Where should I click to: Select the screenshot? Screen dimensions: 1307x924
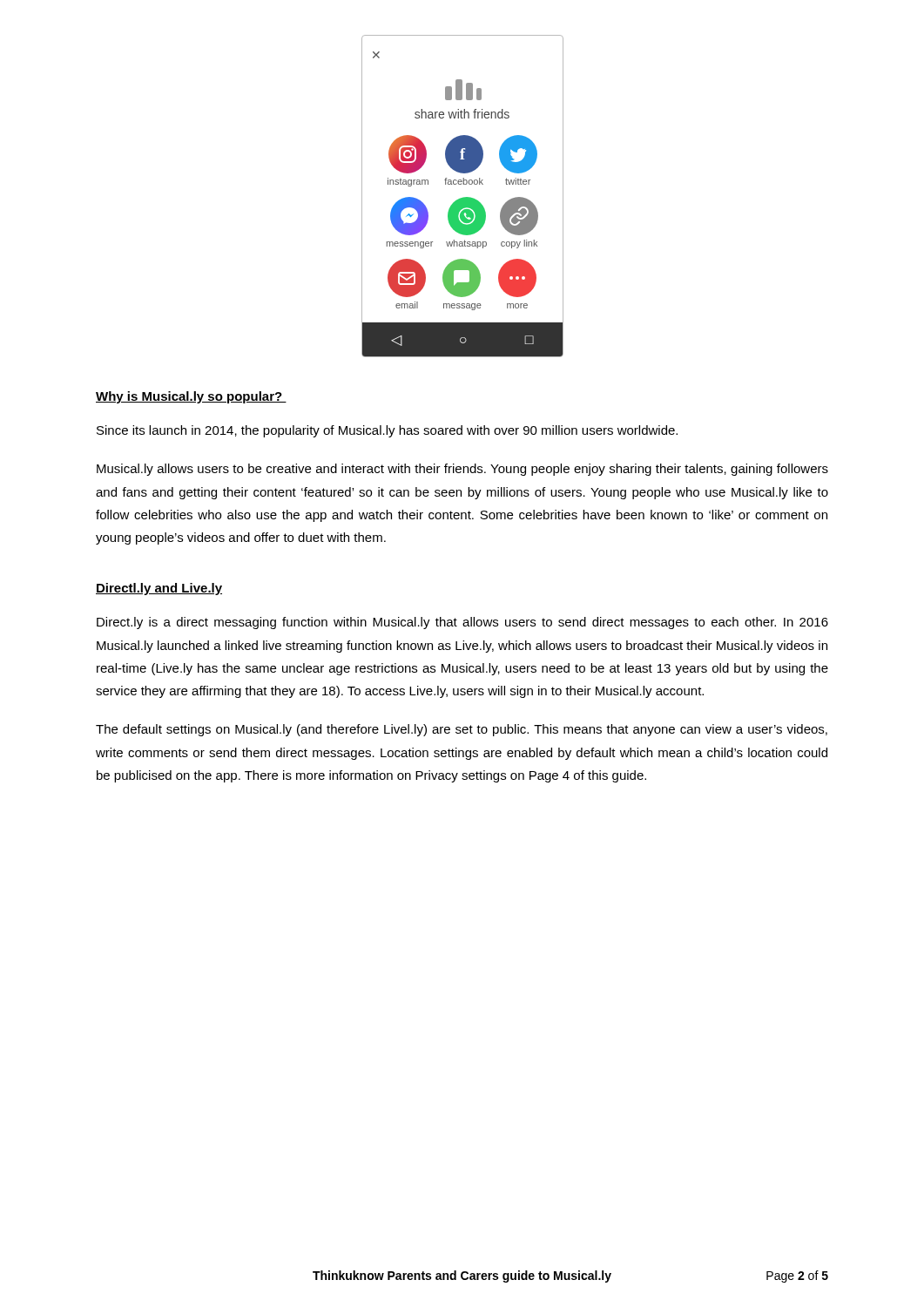[x=462, y=196]
